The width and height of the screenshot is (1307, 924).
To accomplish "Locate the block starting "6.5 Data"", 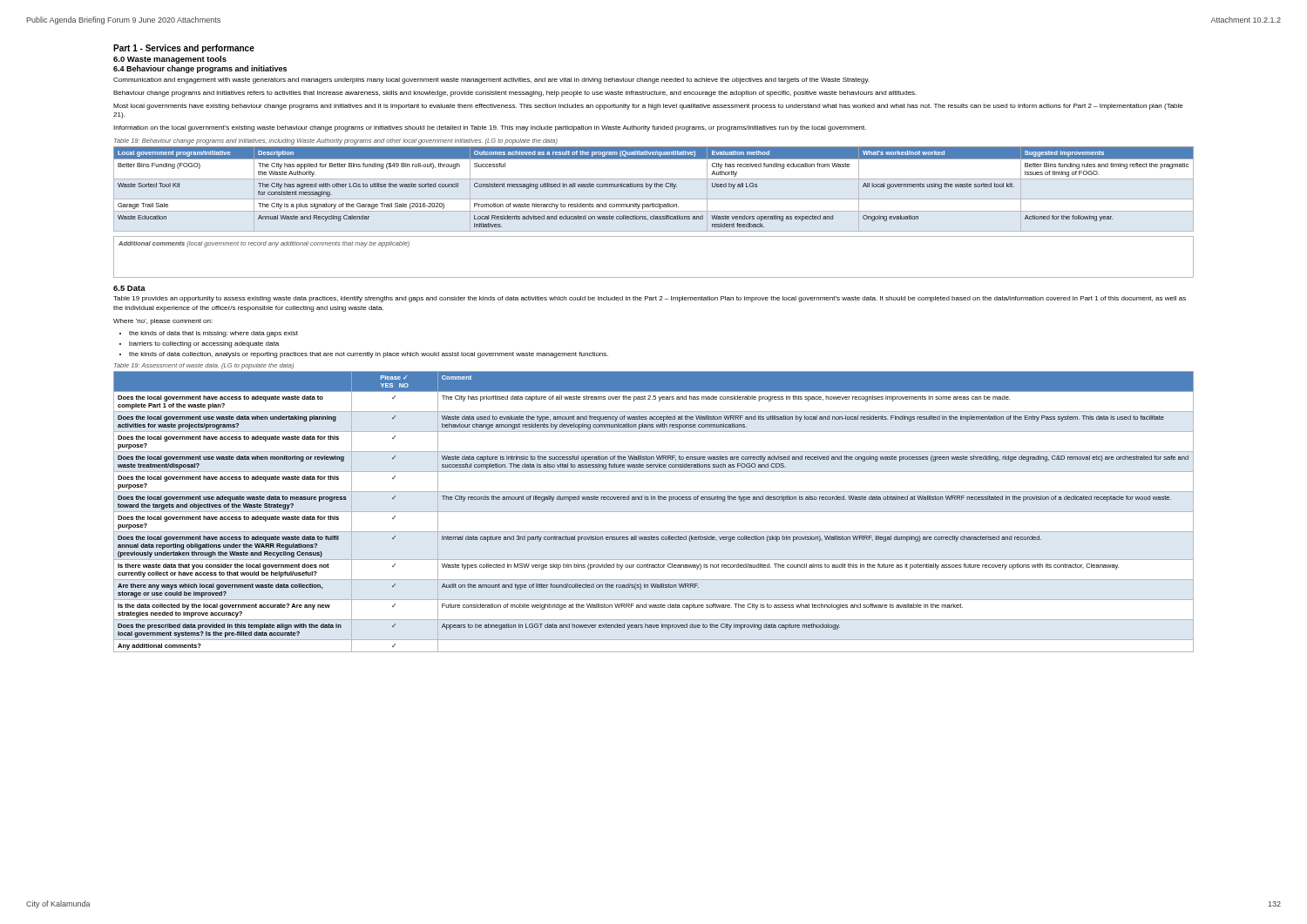I will point(129,288).
